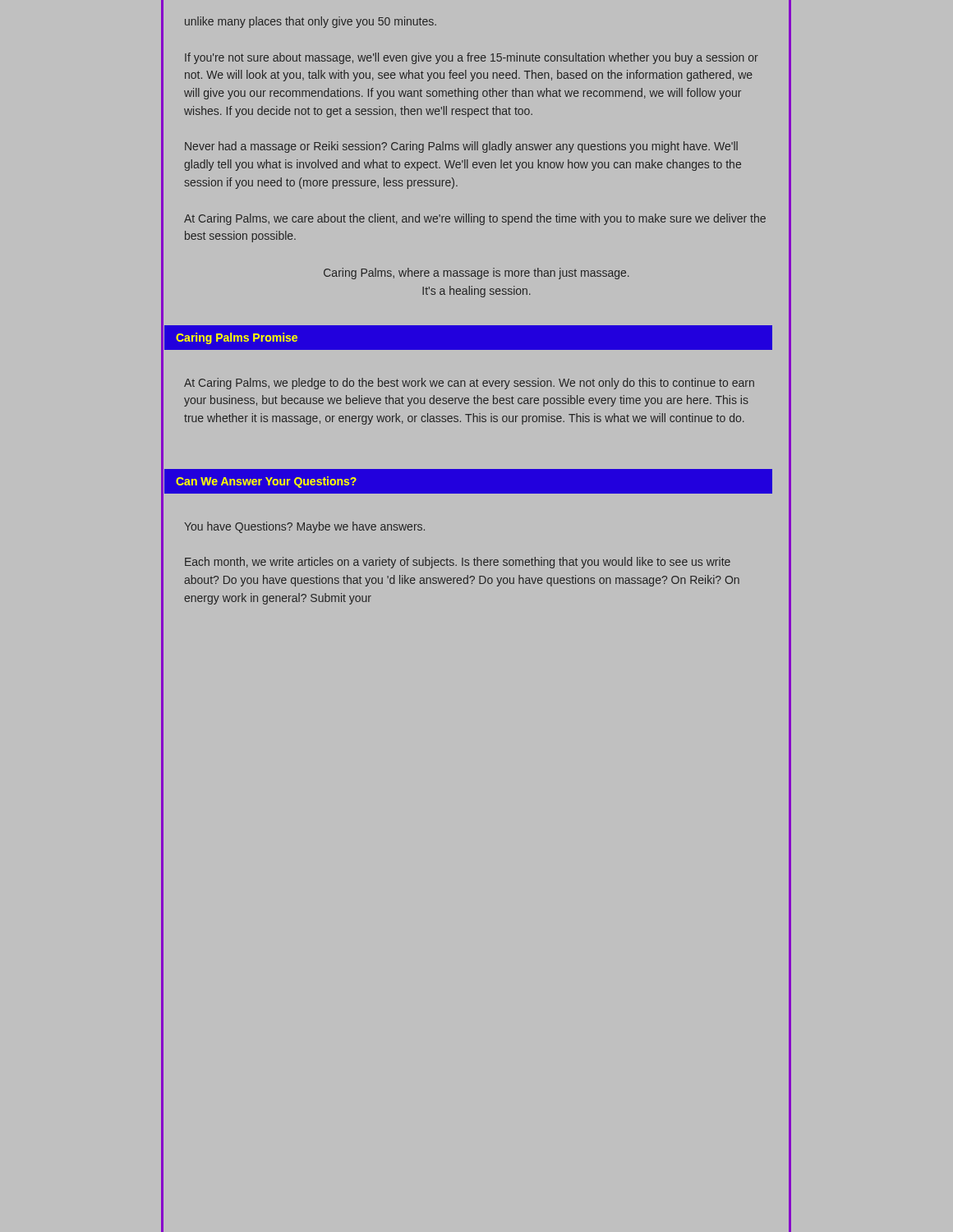Click on the text block that reads "At Caring Palms, we care about the client,"

(475, 227)
